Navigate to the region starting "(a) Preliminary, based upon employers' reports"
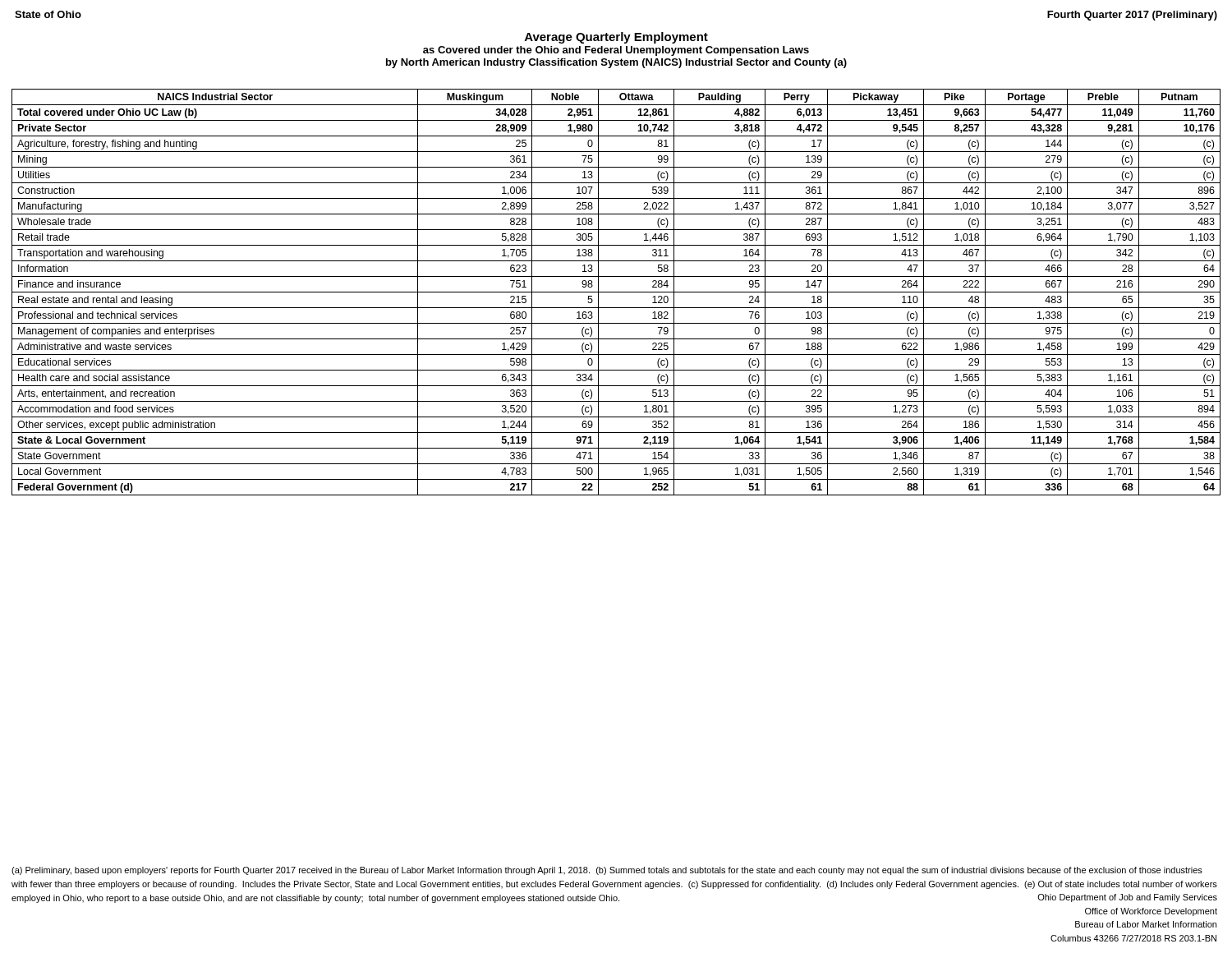Viewport: 1232px width, 953px height. coord(614,884)
